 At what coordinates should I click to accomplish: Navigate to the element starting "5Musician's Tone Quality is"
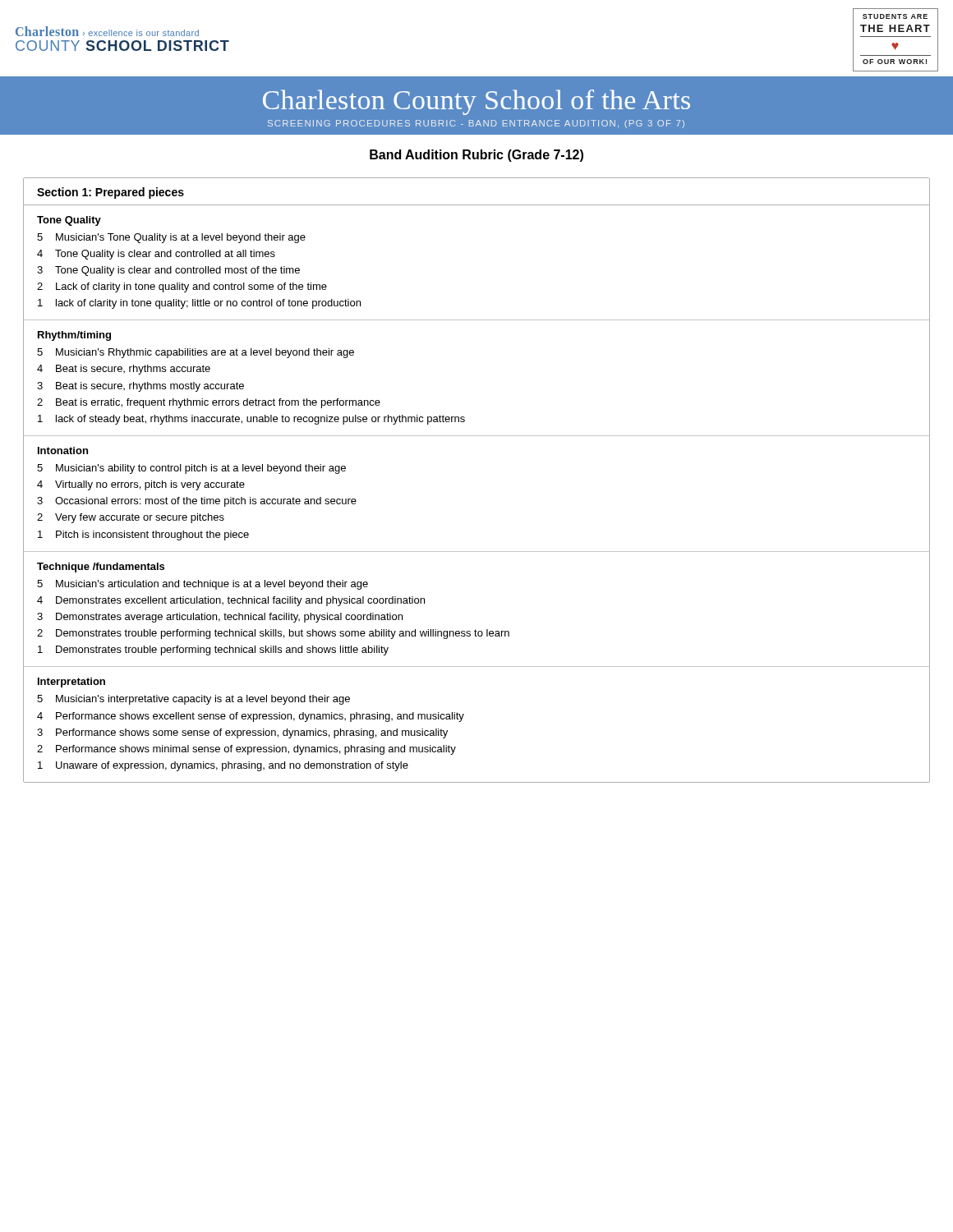click(x=171, y=237)
